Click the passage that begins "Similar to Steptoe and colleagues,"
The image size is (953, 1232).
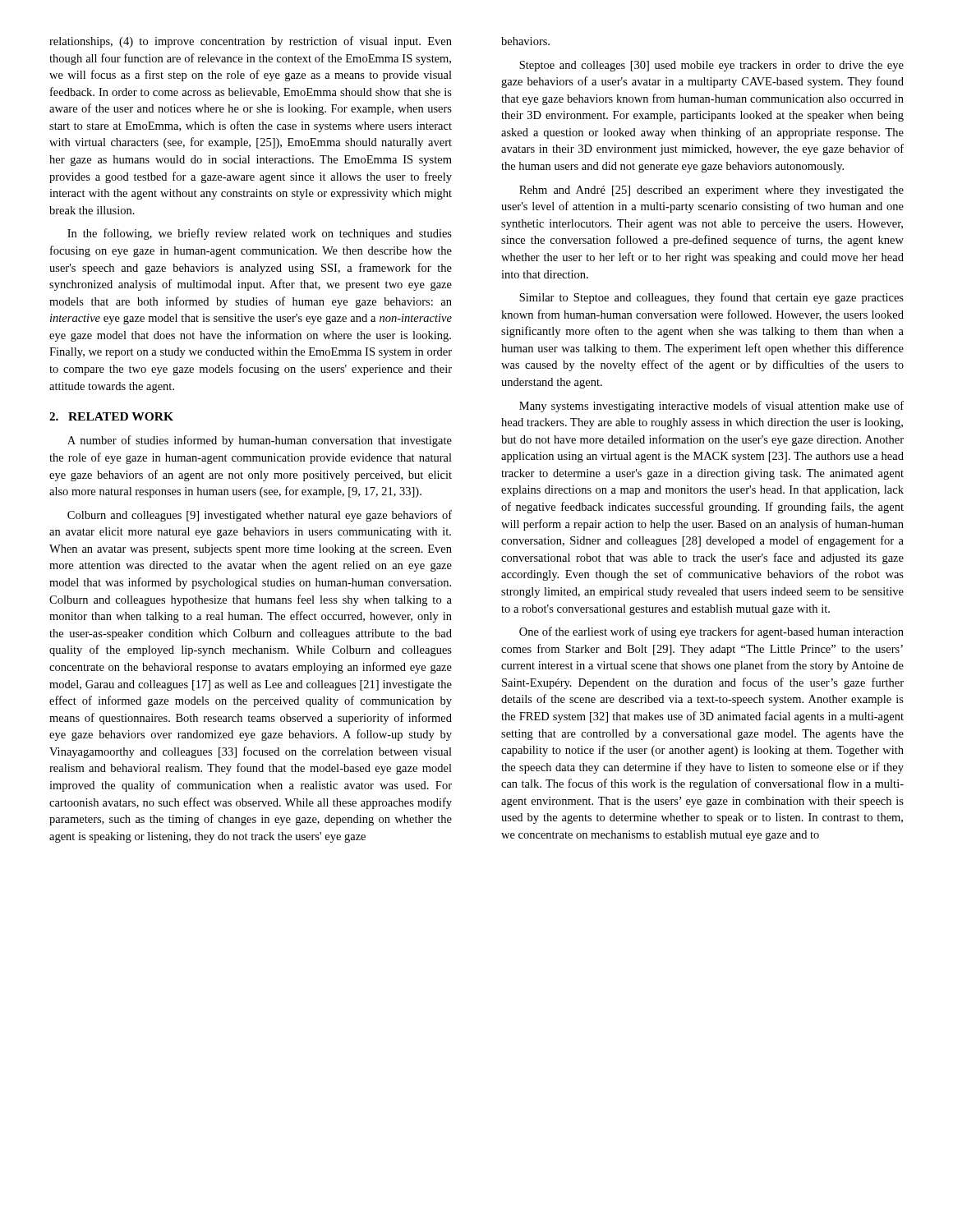tap(702, 340)
